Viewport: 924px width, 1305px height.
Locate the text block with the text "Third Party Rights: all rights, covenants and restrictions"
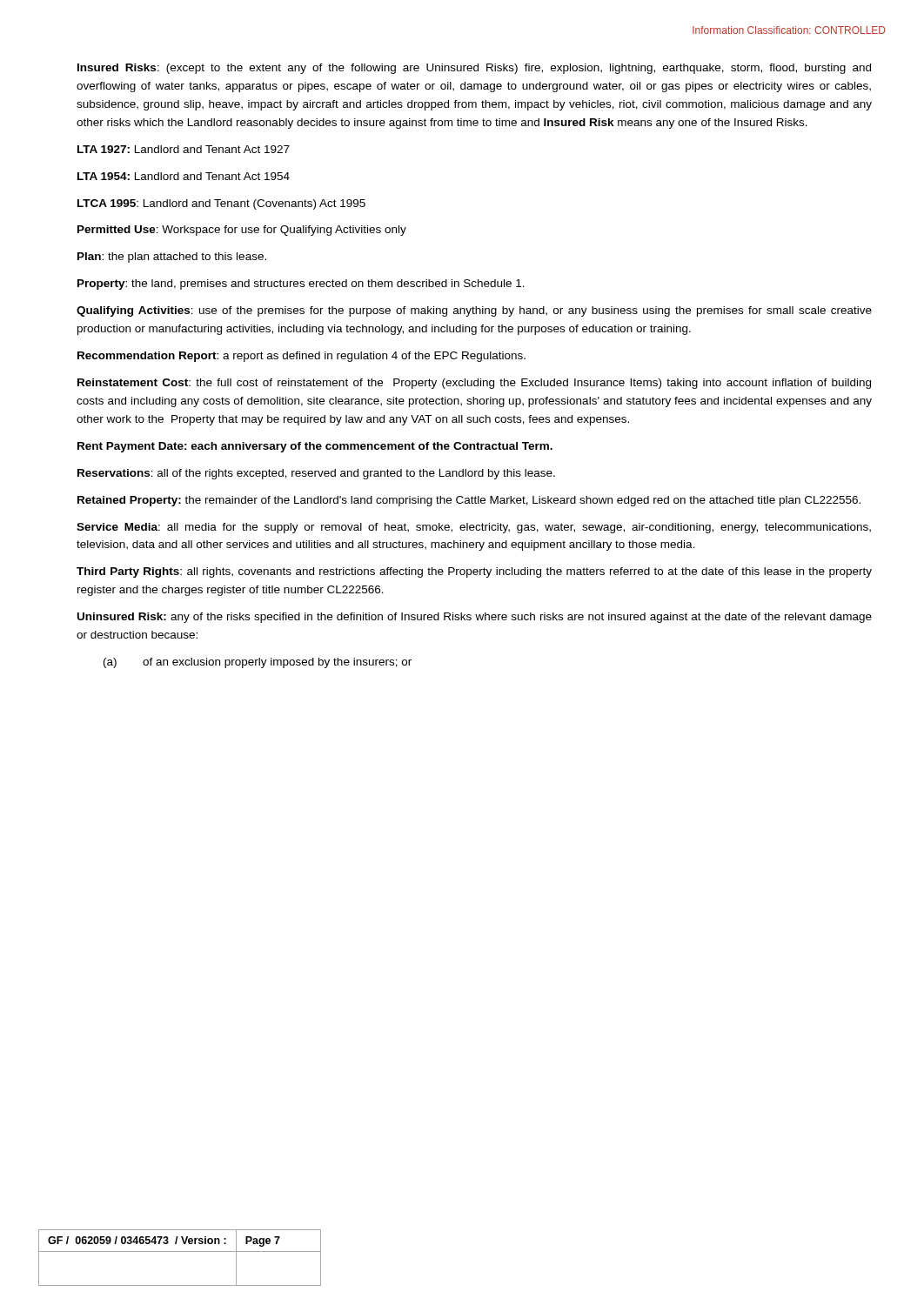click(474, 581)
